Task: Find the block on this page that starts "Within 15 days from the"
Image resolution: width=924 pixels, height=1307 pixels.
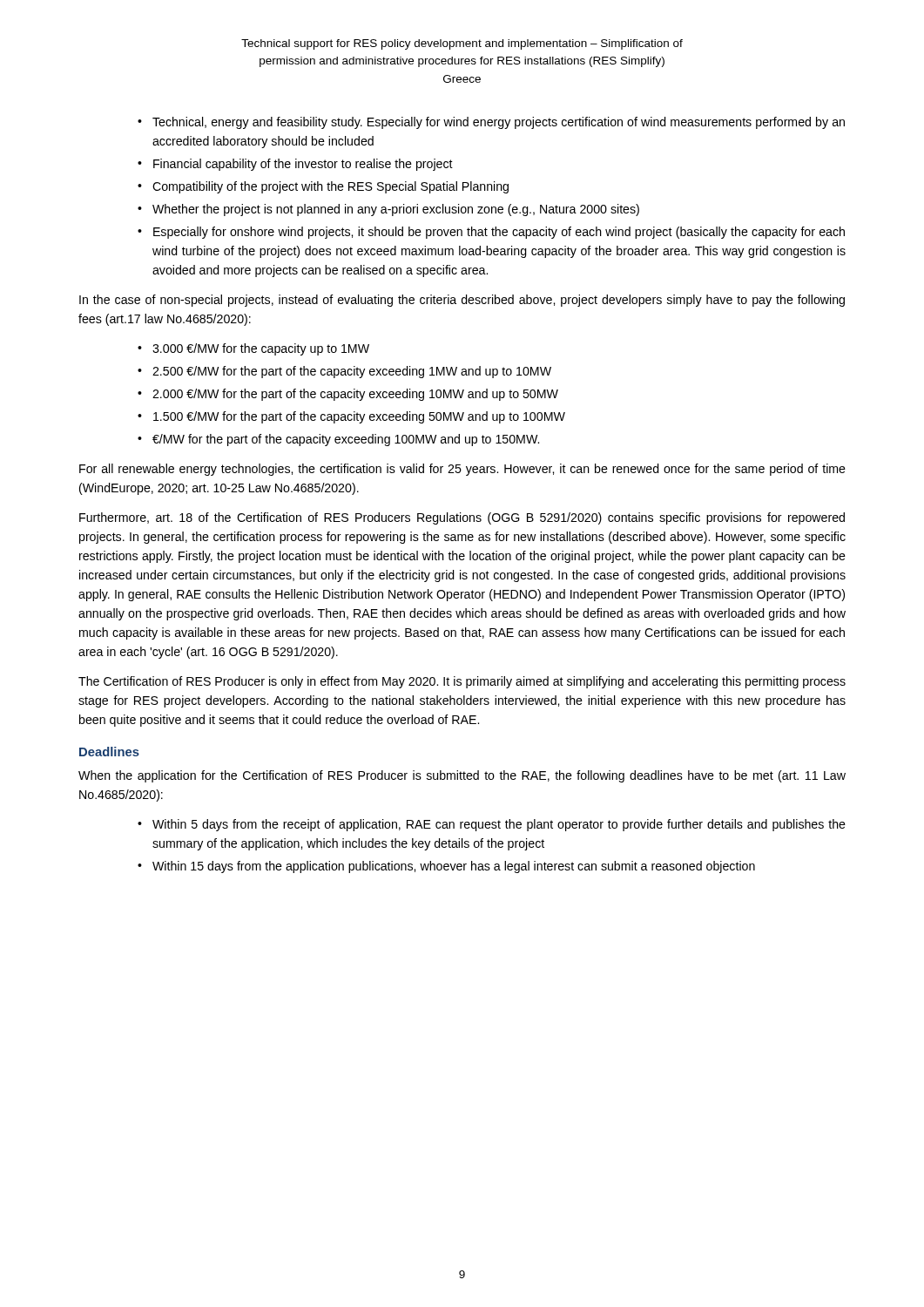Action: coord(454,866)
